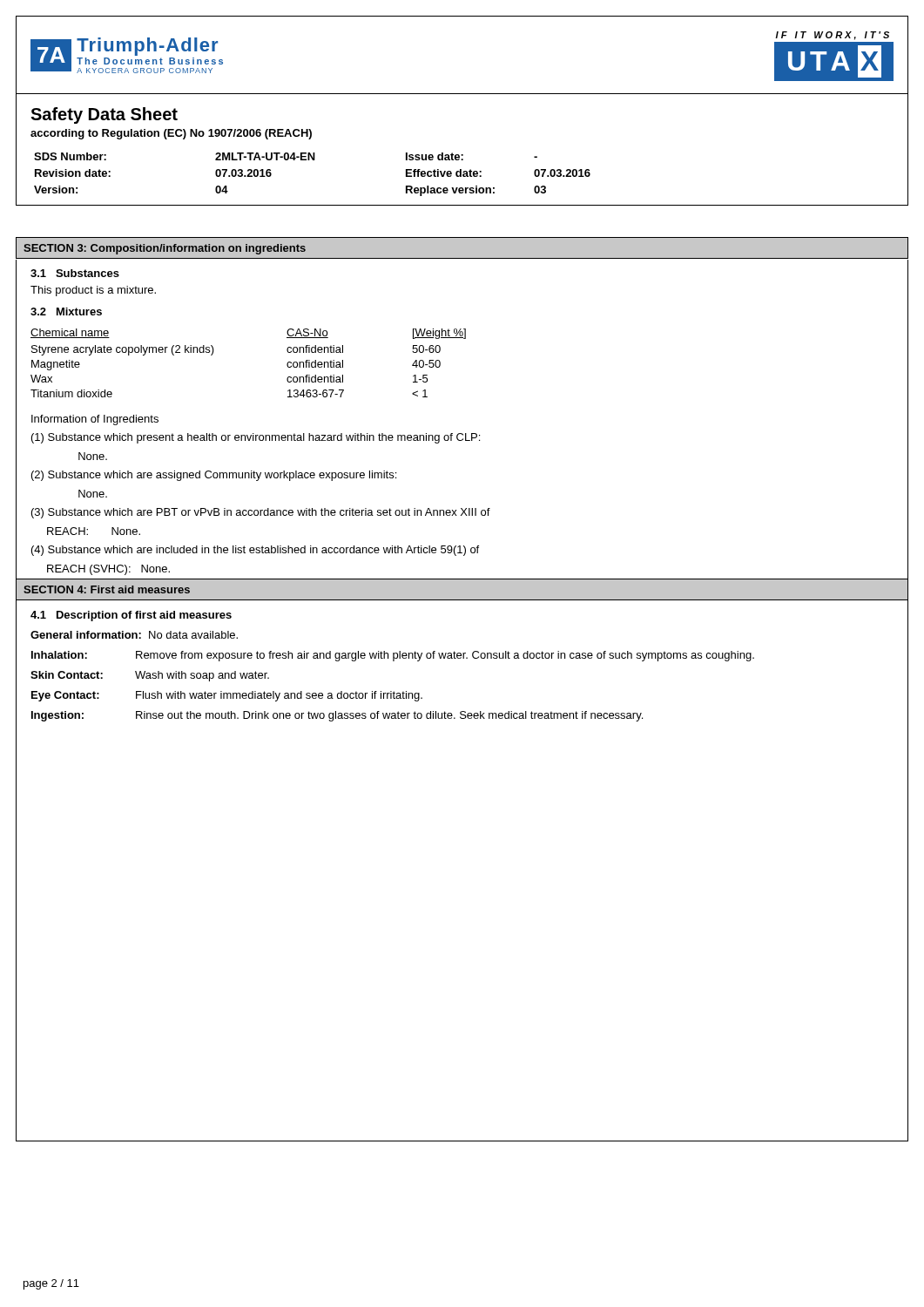Select the section header with the text "3.1 Substances"
This screenshot has height=1307, width=924.
75,273
